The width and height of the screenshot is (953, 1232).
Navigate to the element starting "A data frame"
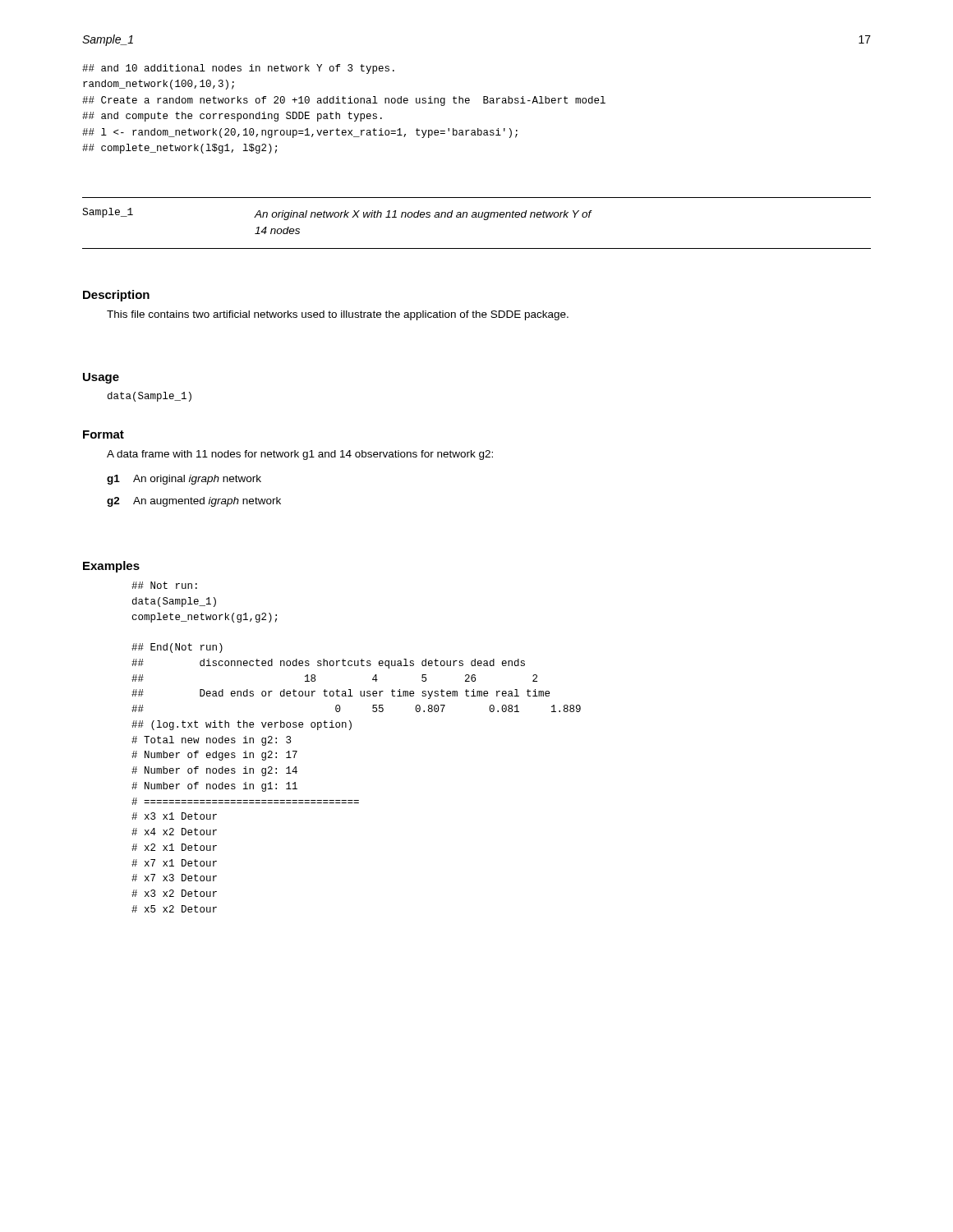click(300, 454)
